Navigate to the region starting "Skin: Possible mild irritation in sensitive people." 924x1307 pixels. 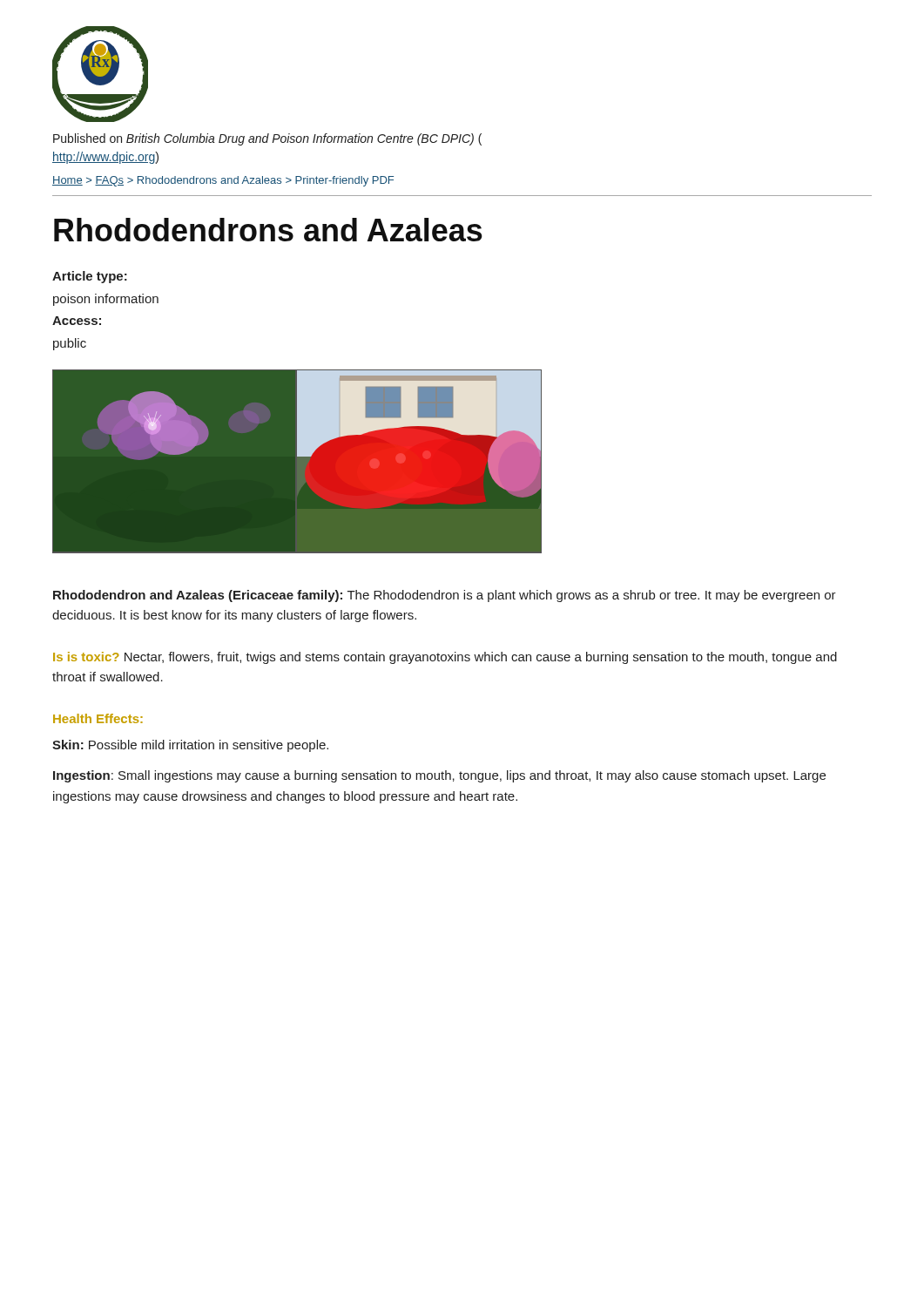pos(191,745)
